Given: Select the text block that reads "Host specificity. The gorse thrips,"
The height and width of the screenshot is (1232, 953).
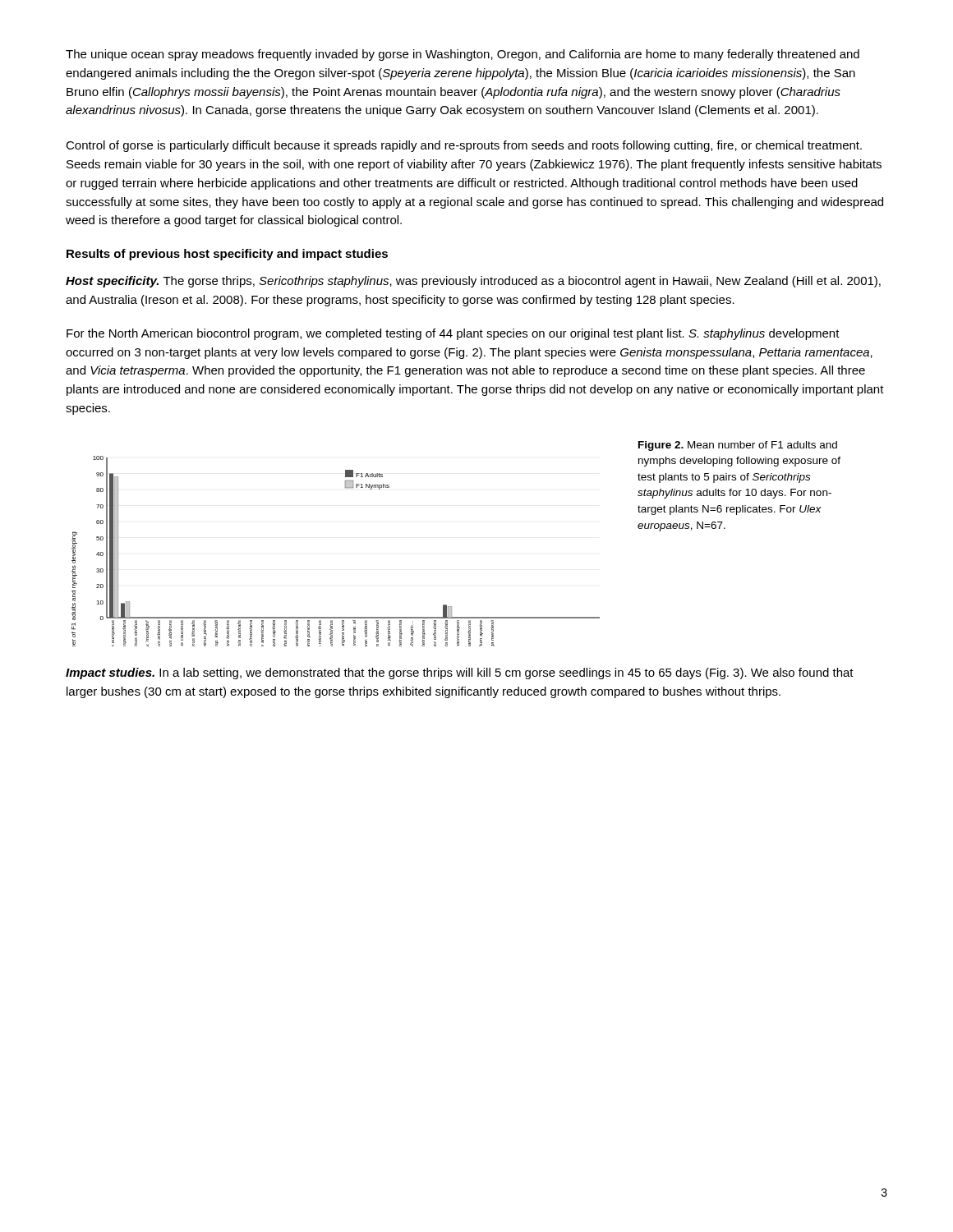Looking at the screenshot, I should [474, 290].
